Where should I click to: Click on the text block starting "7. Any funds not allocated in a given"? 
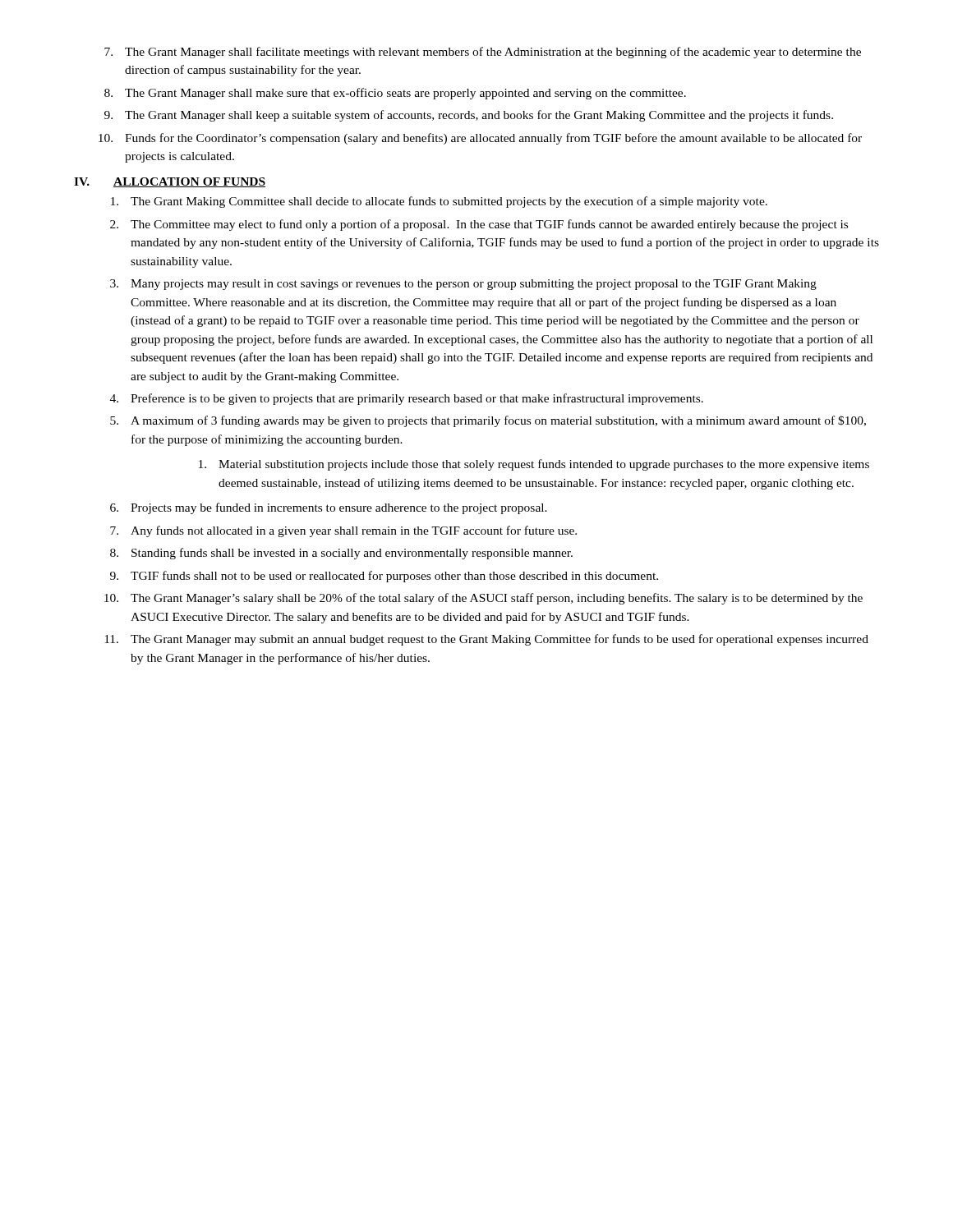click(x=476, y=531)
